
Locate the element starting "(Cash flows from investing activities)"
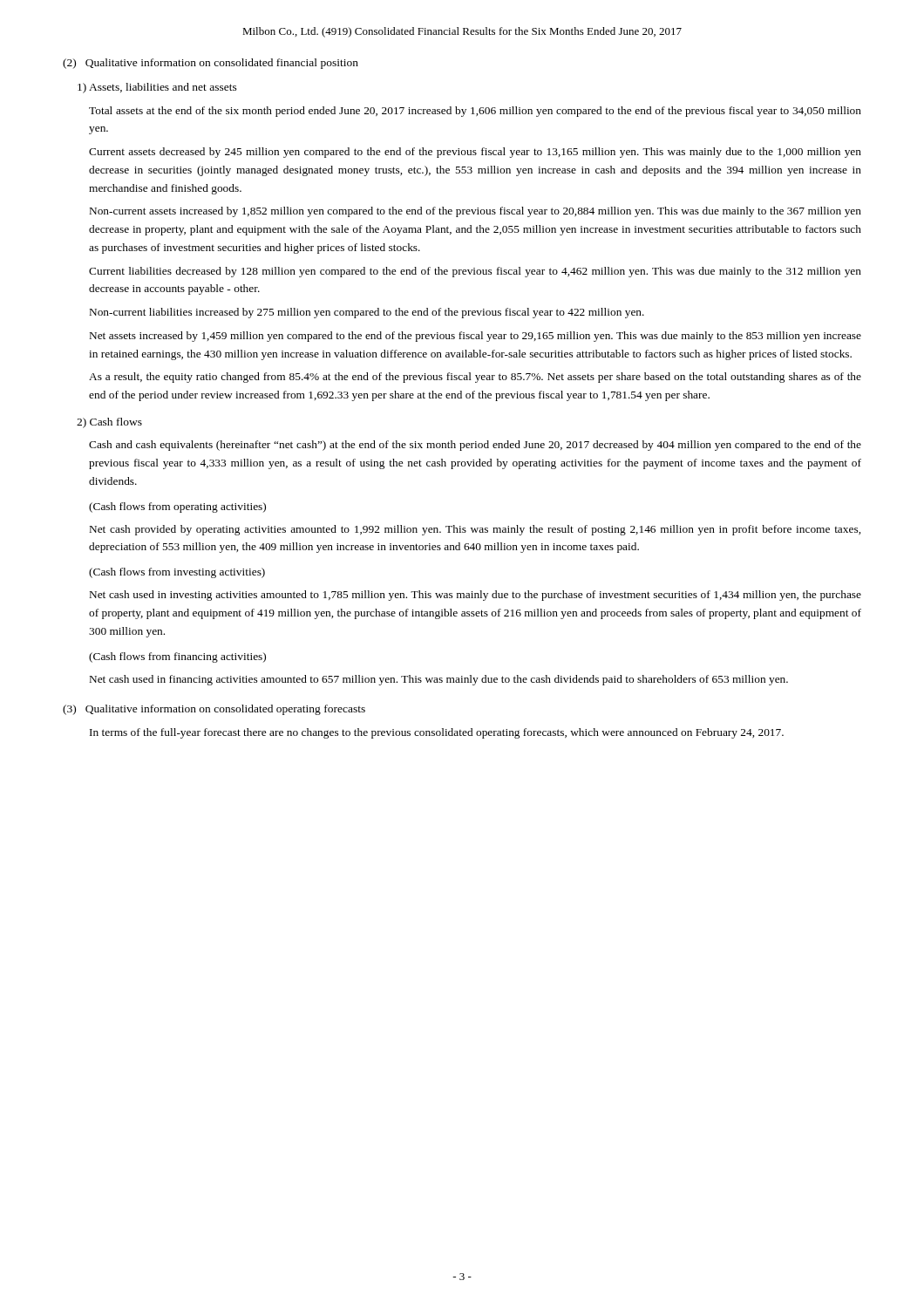[177, 572]
